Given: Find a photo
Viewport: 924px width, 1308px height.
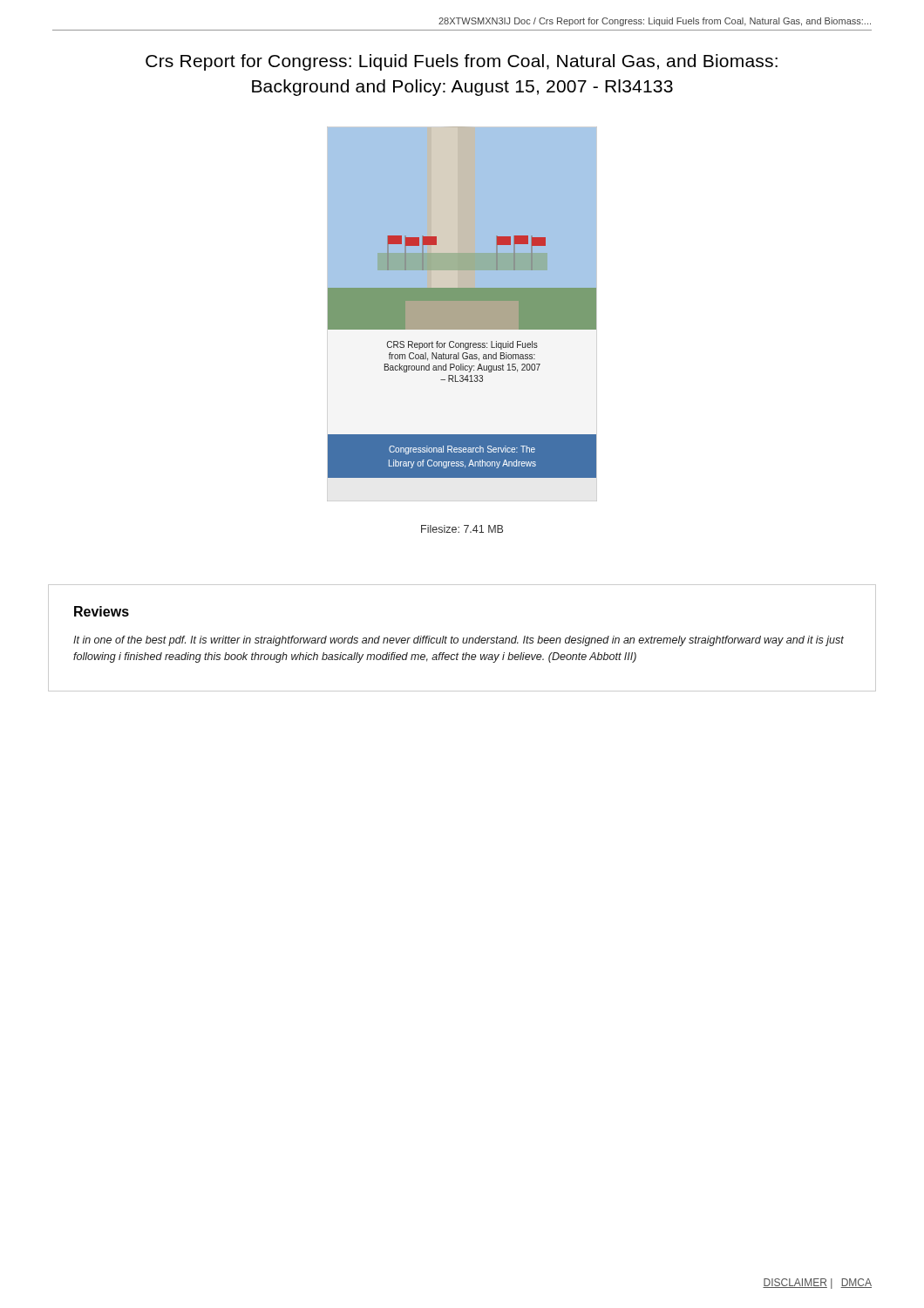Looking at the screenshot, I should [x=462, y=314].
